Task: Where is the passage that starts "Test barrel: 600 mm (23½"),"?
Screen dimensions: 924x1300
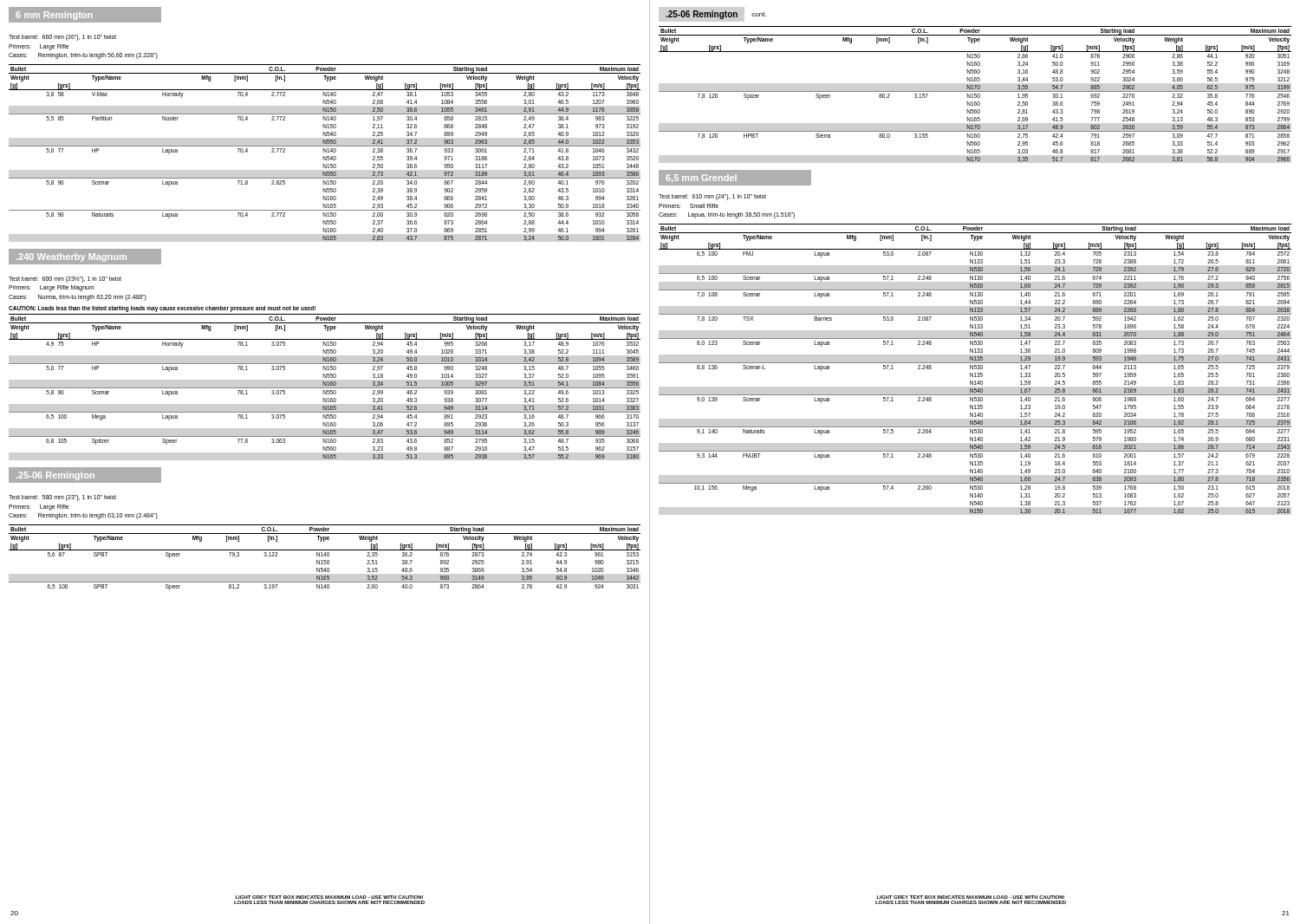Action: 78,287
